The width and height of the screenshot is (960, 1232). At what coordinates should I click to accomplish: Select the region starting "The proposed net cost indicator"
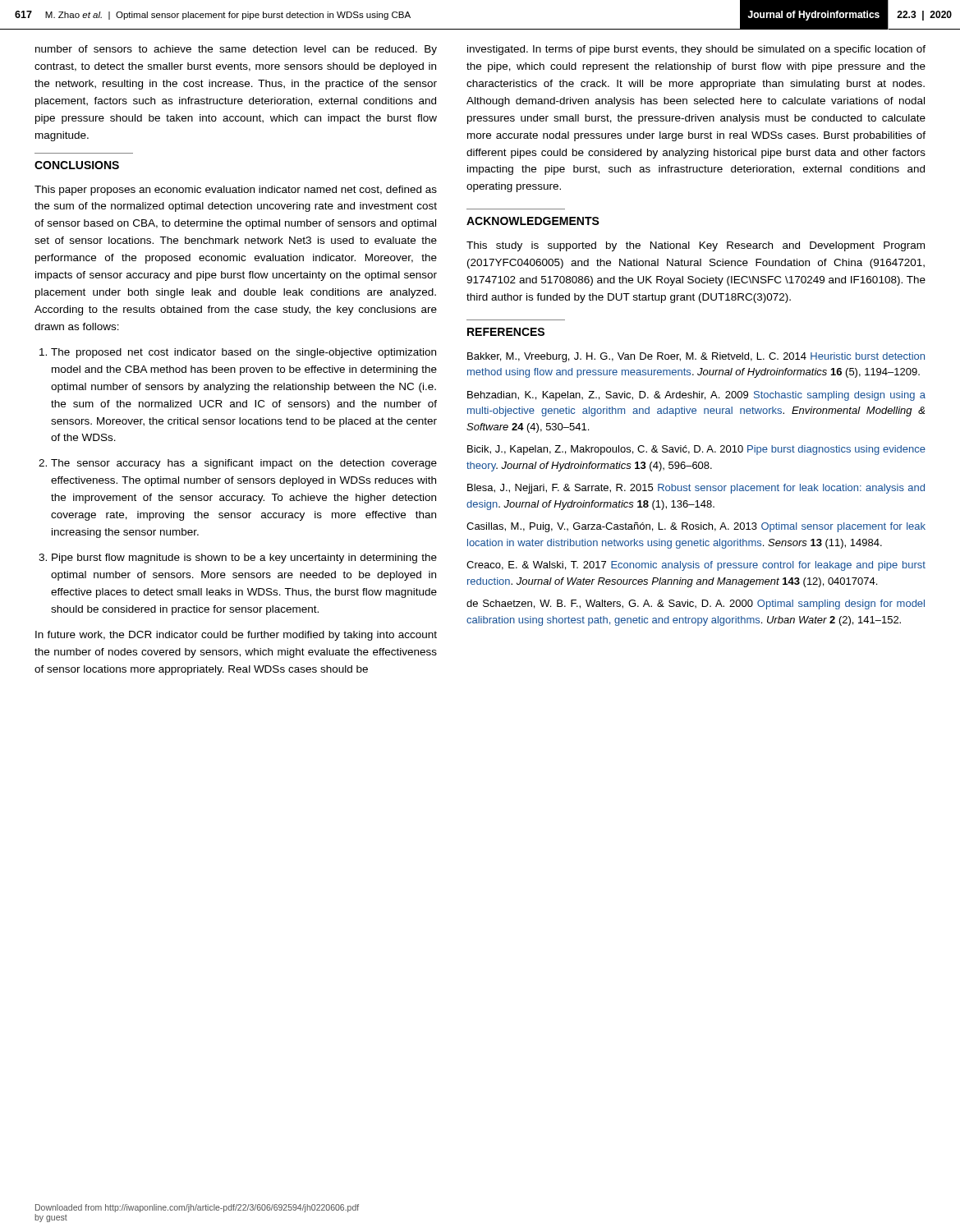(x=244, y=395)
